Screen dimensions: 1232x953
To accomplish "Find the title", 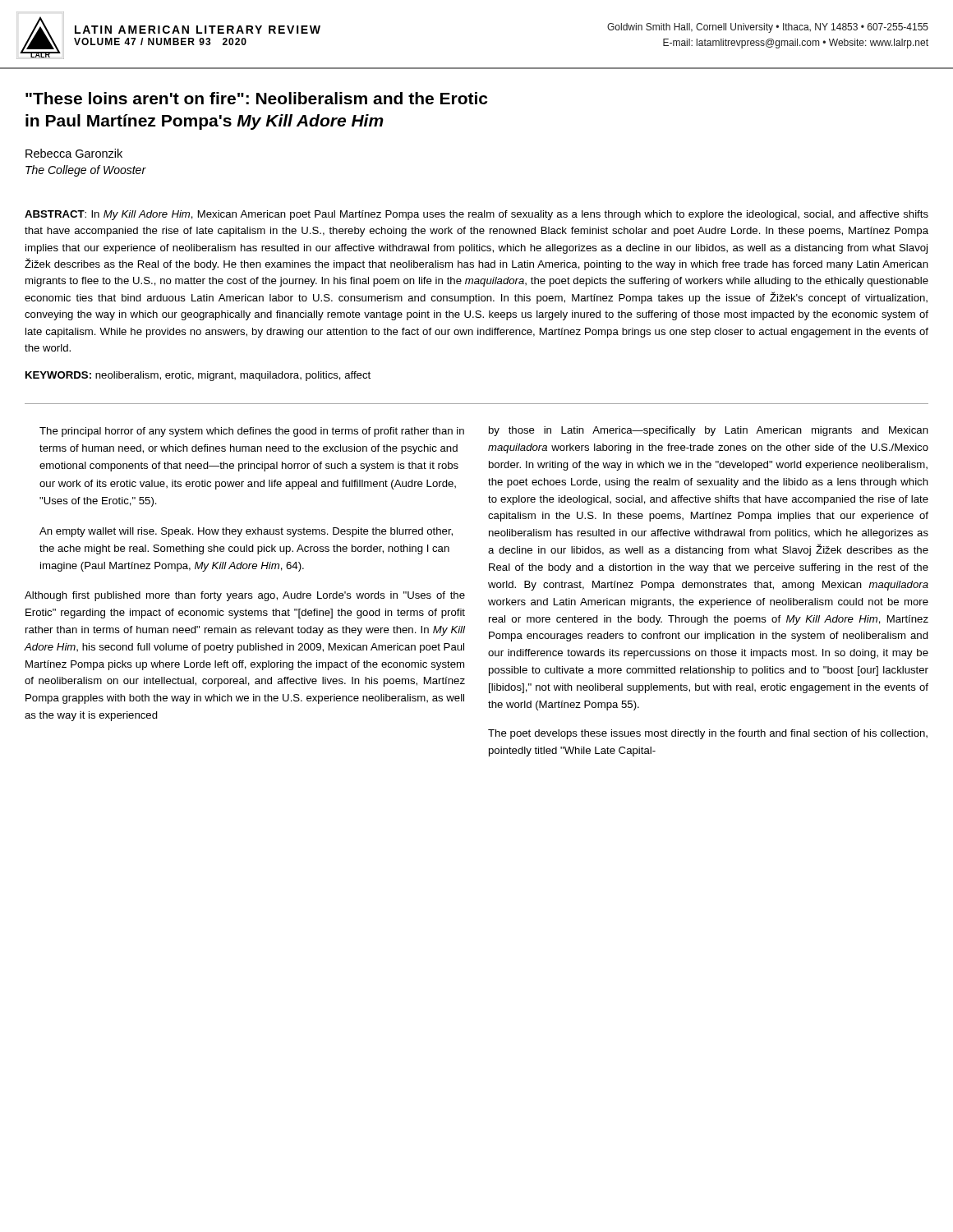I will click(x=476, y=110).
